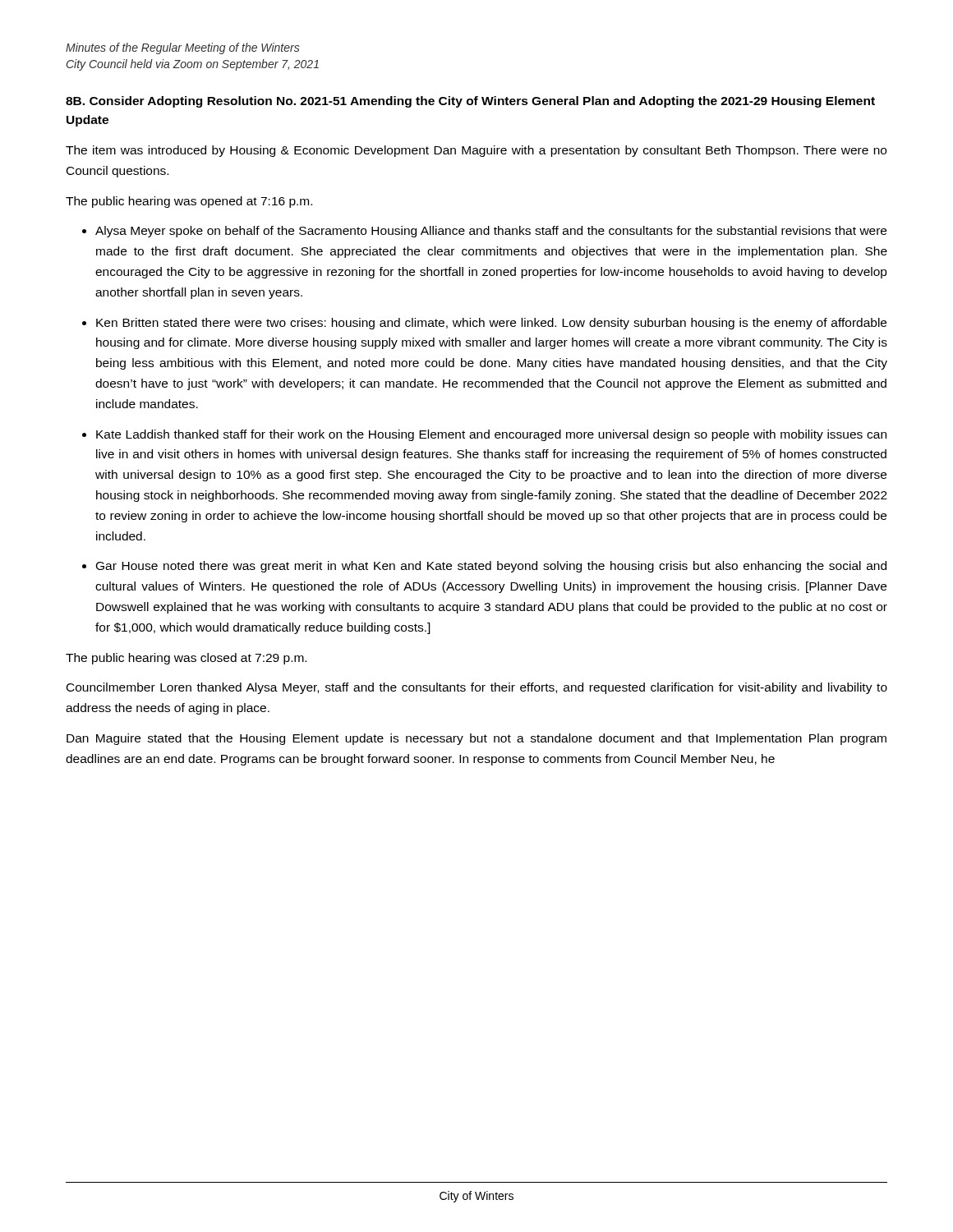Select the text block that reads "Dan Maguire stated that the Housing Element update"

(476, 748)
